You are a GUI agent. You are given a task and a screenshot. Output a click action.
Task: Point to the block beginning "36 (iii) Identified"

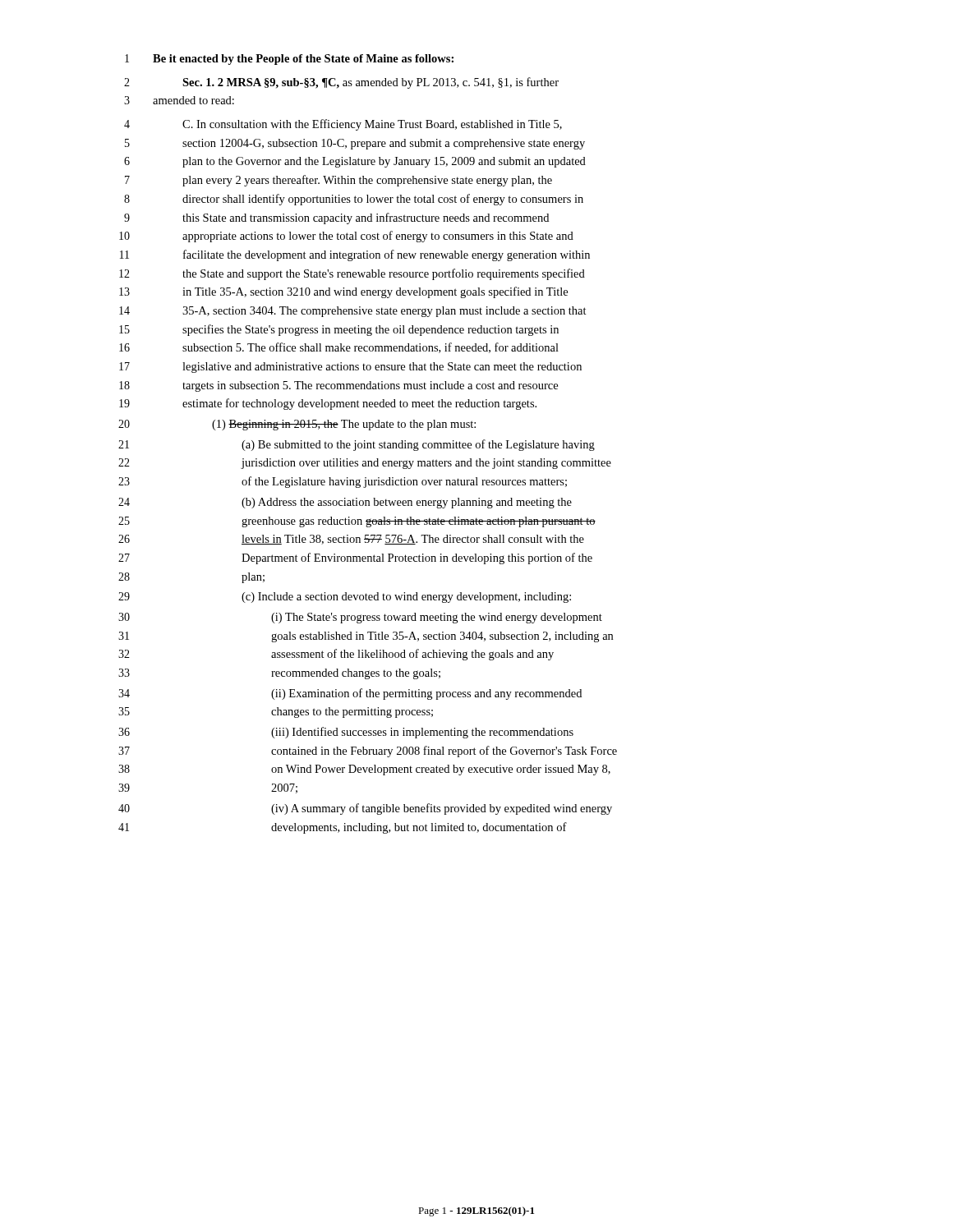[x=493, y=760]
